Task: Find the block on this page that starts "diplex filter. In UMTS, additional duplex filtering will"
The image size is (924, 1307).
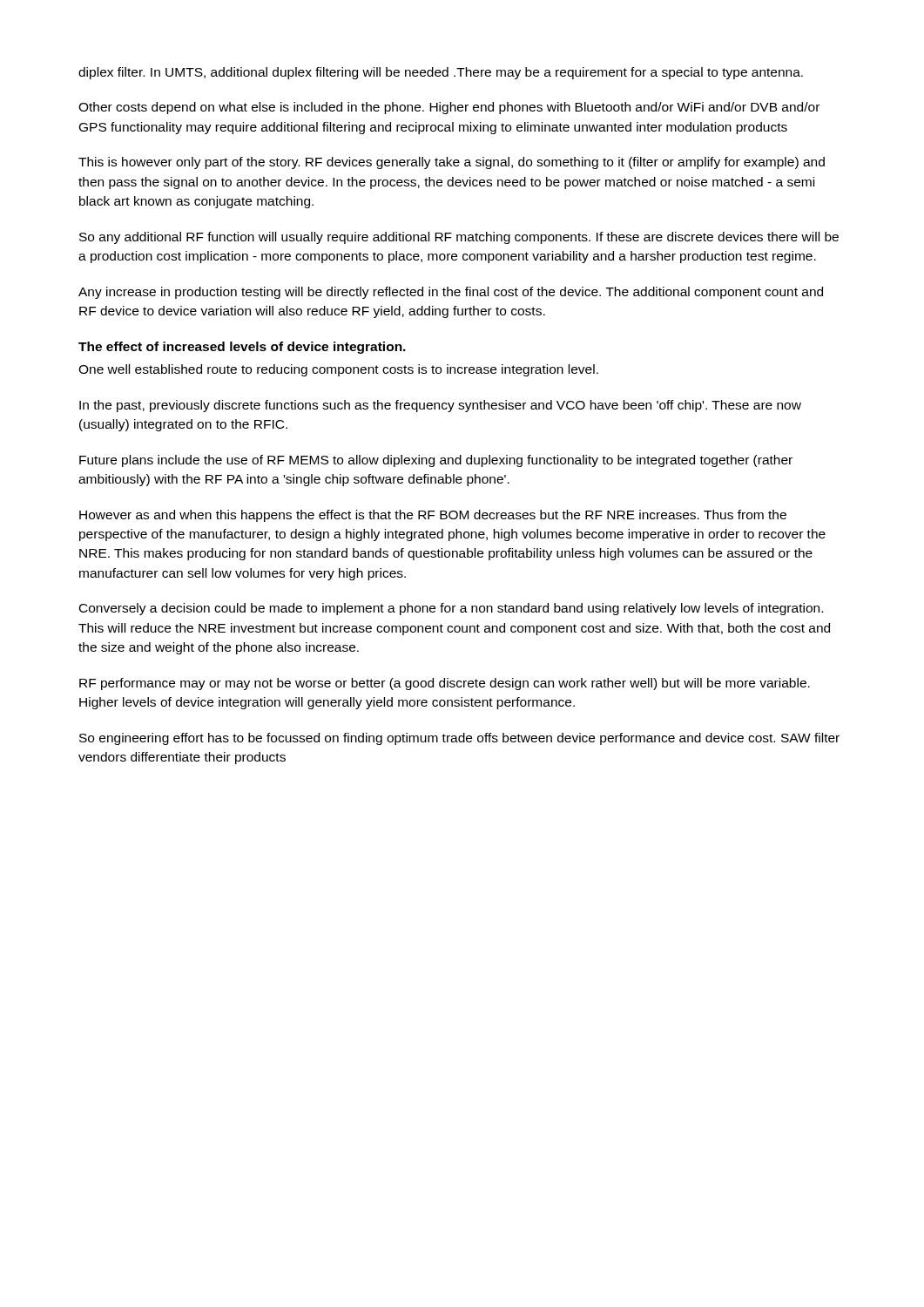Action: point(441,72)
